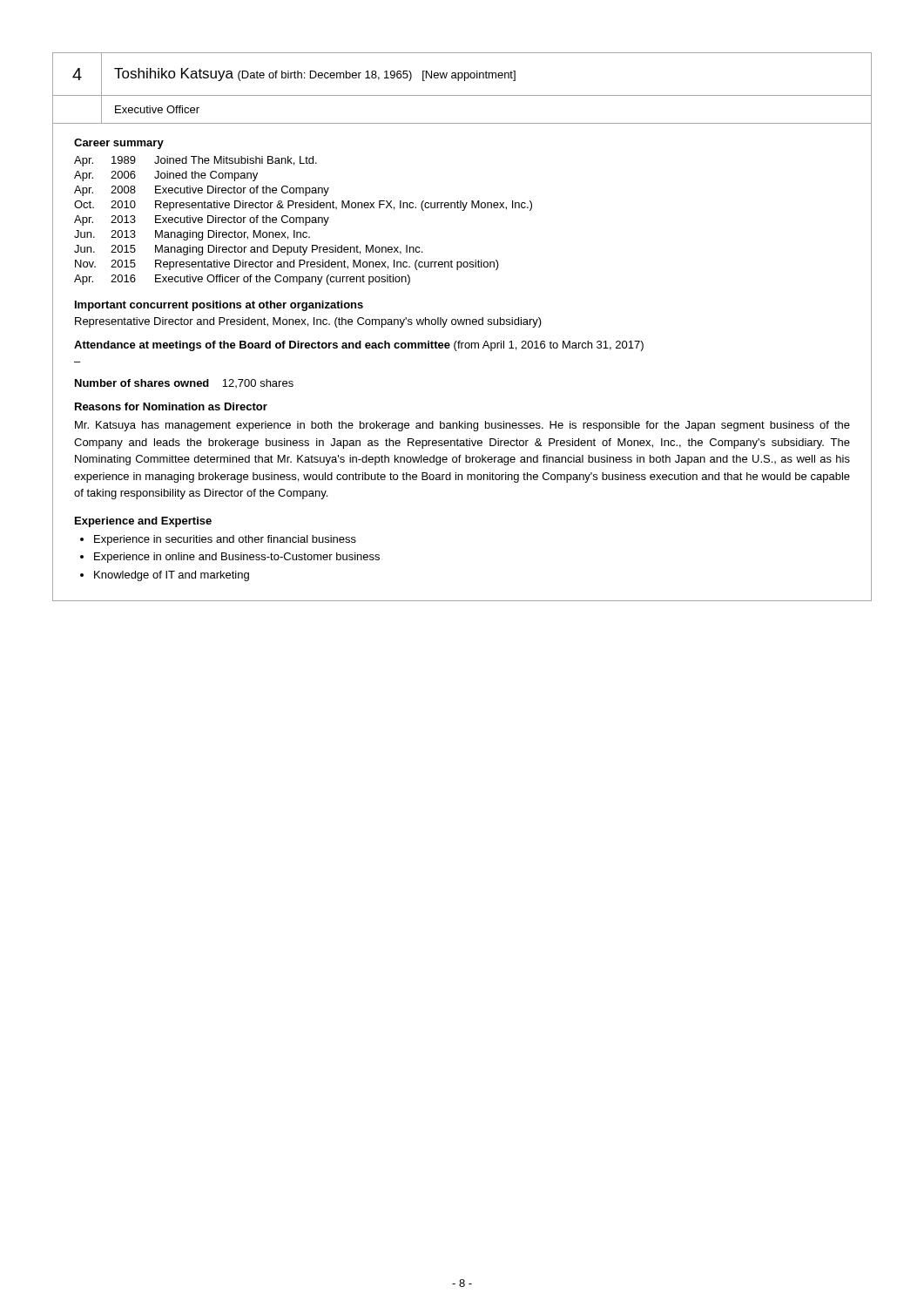Point to the block beginning "Apr.2013Executive Director of the"
Image resolution: width=924 pixels, height=1307 pixels.
coord(303,219)
